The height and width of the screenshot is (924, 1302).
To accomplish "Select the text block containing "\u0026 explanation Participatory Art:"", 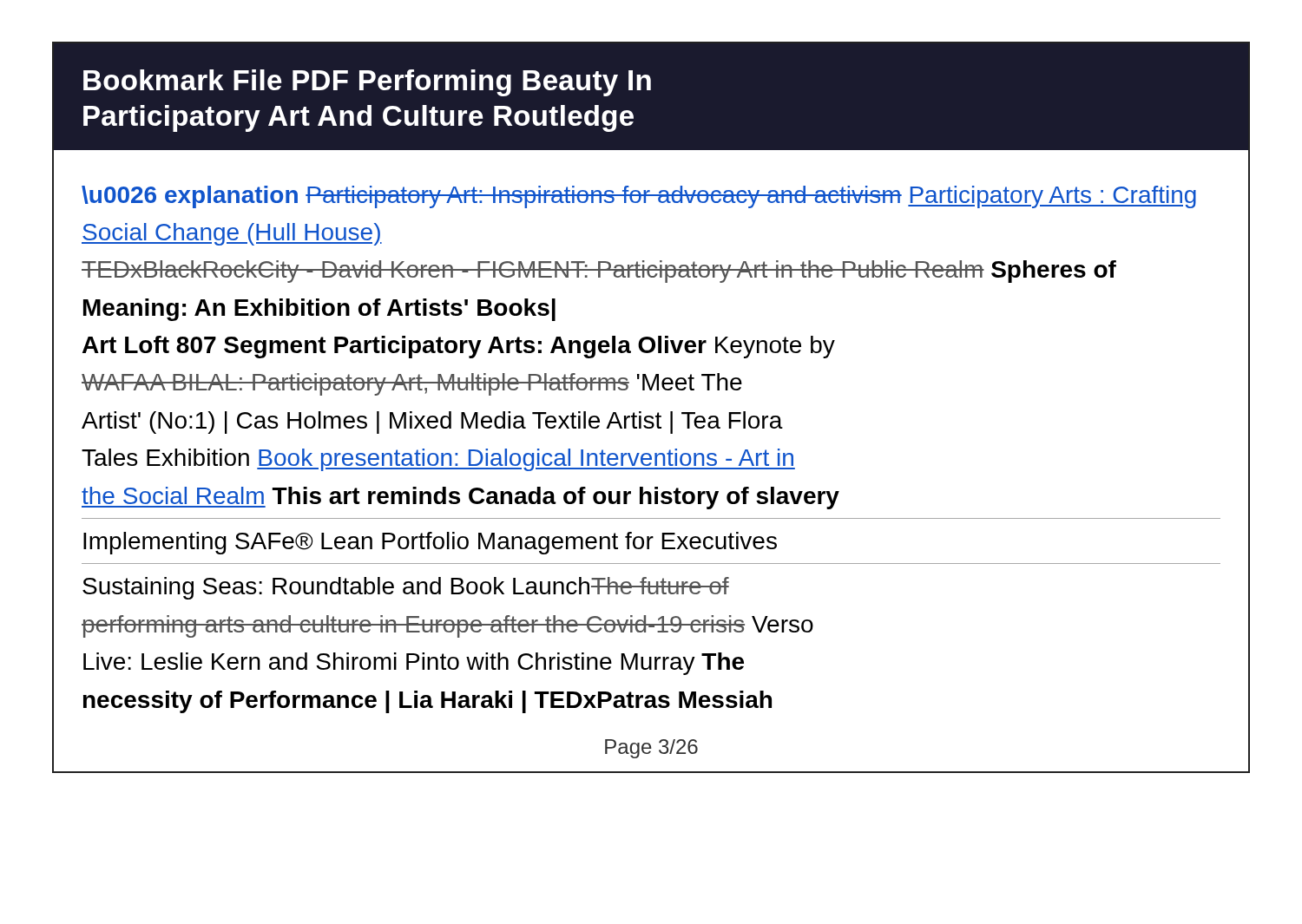I will 651,472.
